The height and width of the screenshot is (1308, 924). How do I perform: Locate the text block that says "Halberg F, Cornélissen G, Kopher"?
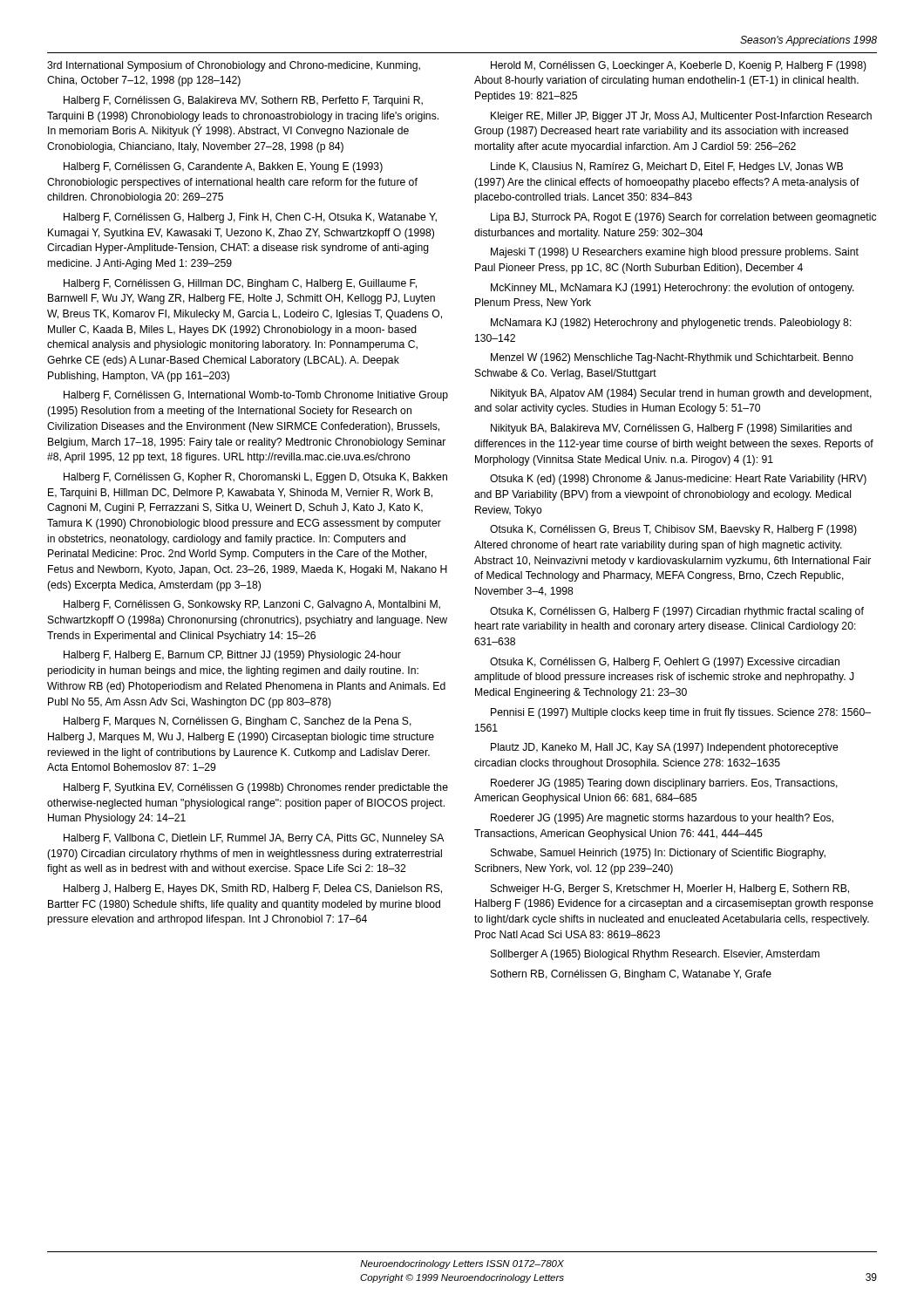[247, 531]
